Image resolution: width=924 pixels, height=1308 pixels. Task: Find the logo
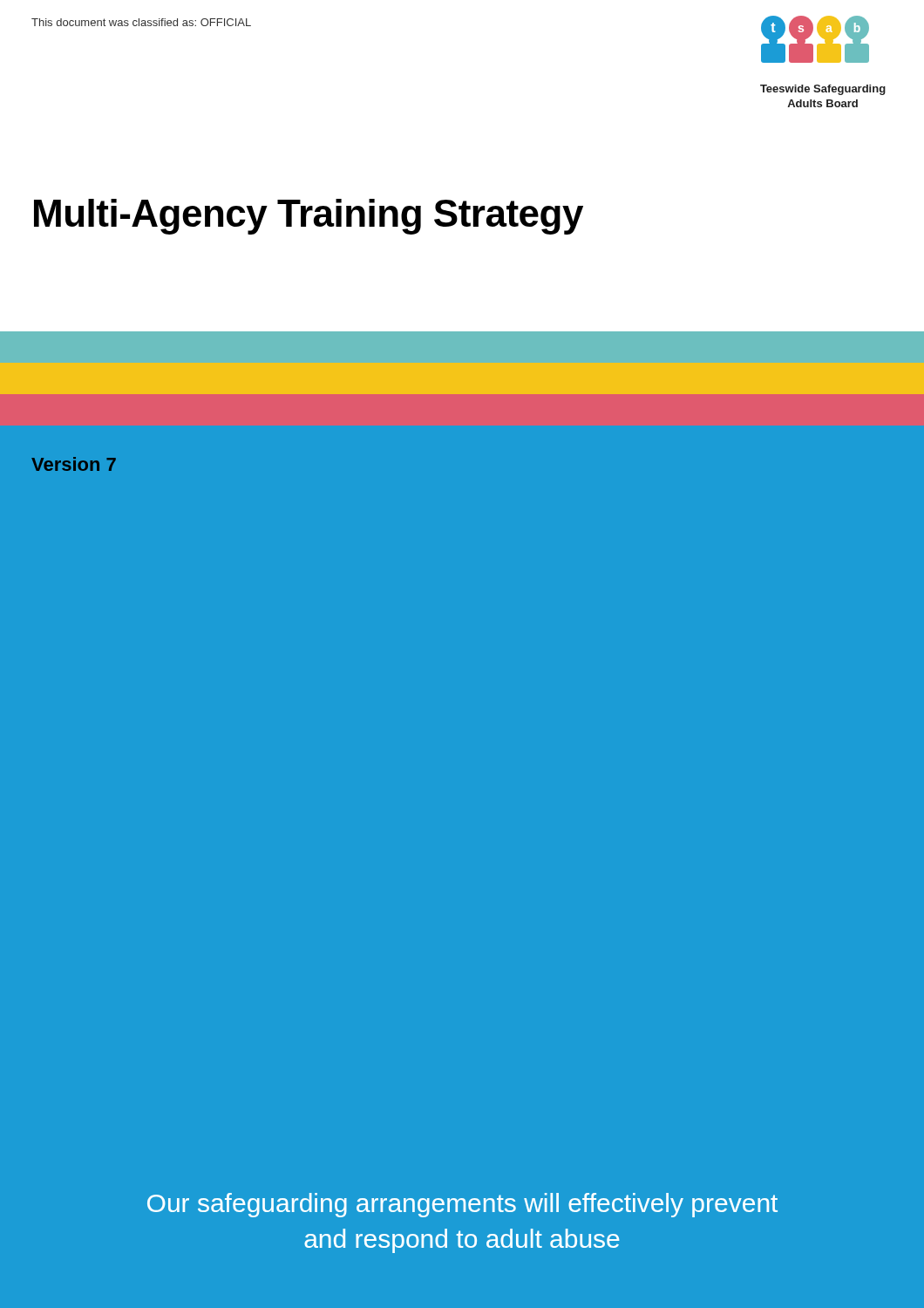pos(823,60)
